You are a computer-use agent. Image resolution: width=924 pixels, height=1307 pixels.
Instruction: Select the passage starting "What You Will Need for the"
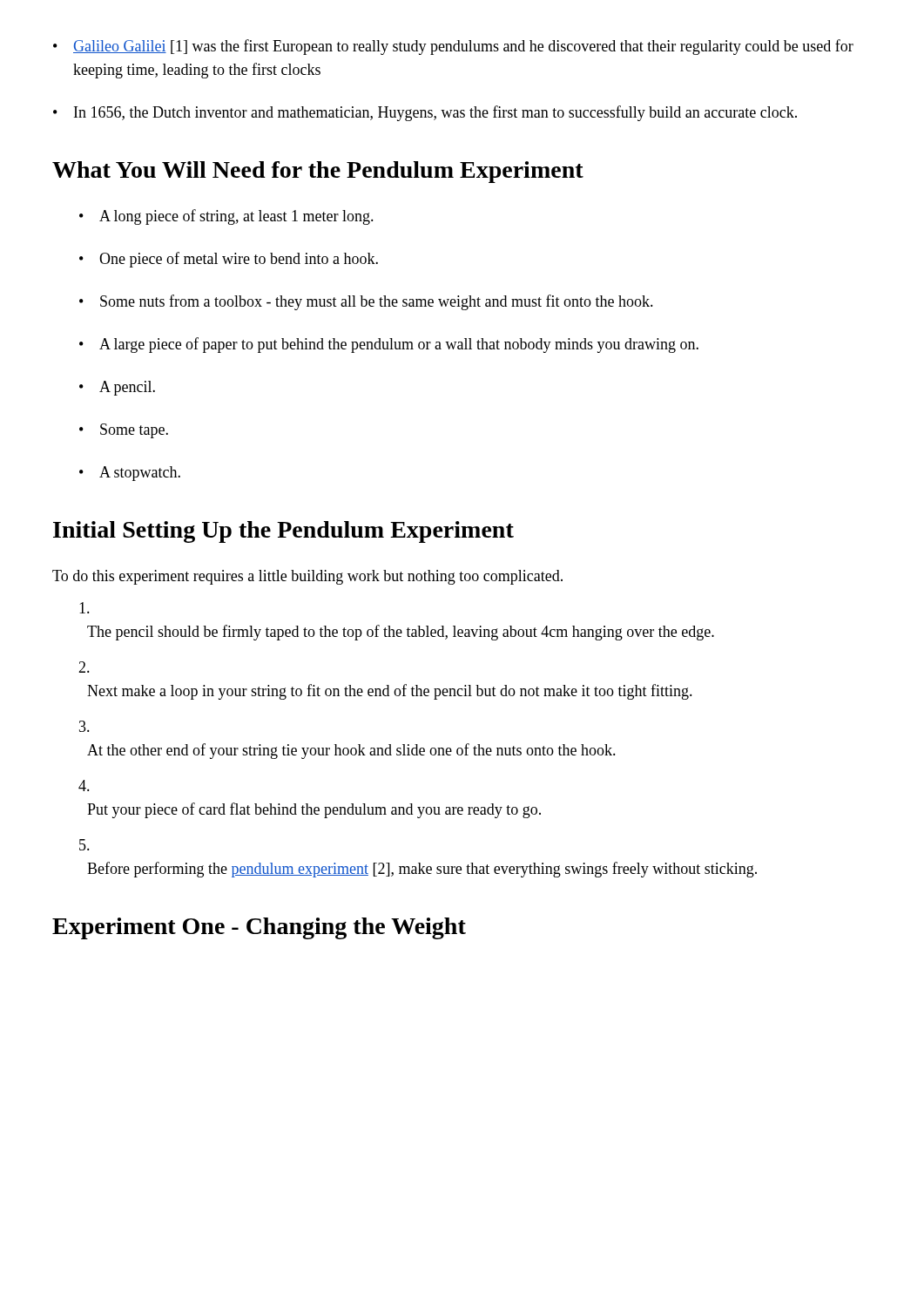318,169
